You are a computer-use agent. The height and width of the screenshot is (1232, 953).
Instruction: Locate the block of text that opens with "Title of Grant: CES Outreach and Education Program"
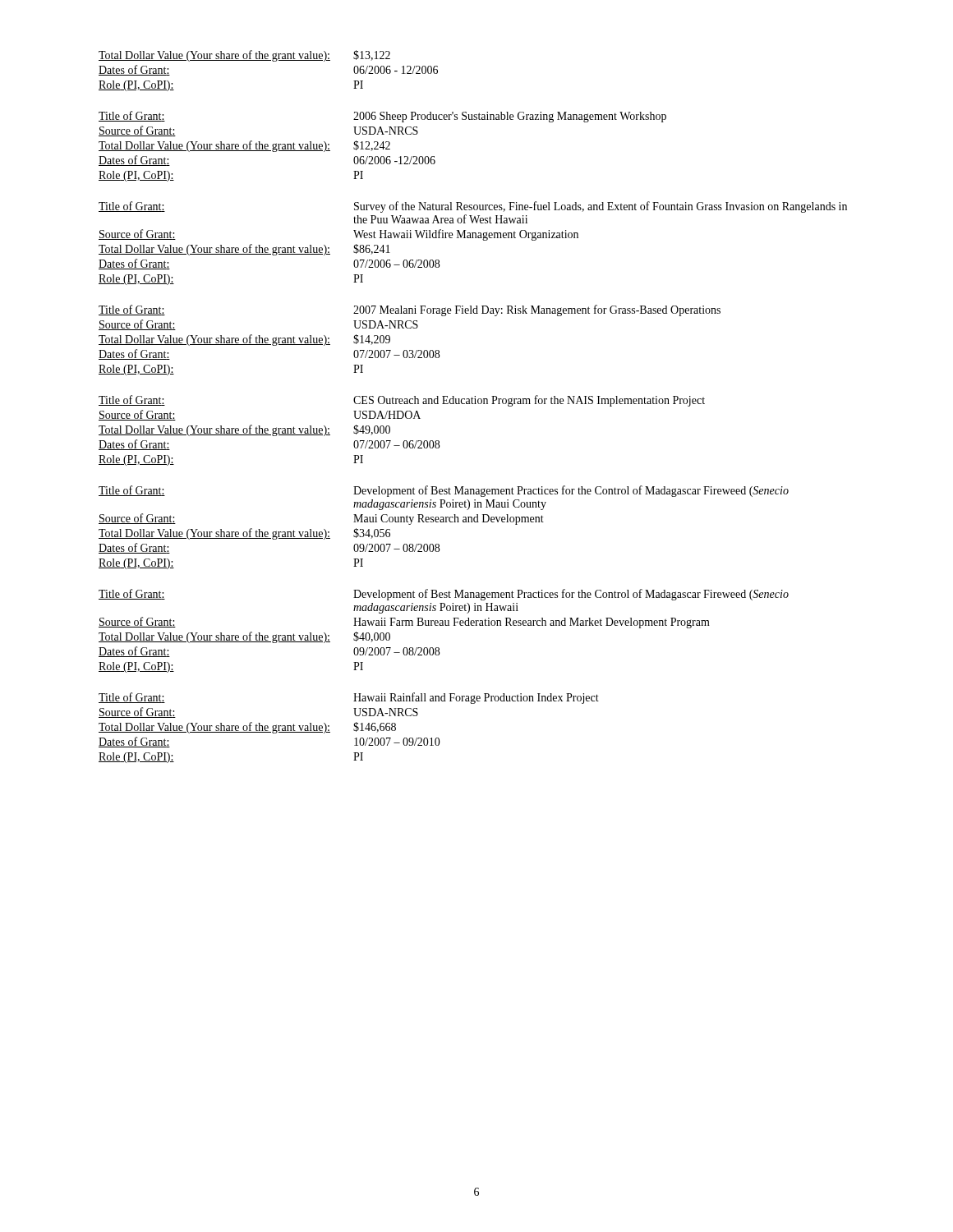(x=402, y=401)
